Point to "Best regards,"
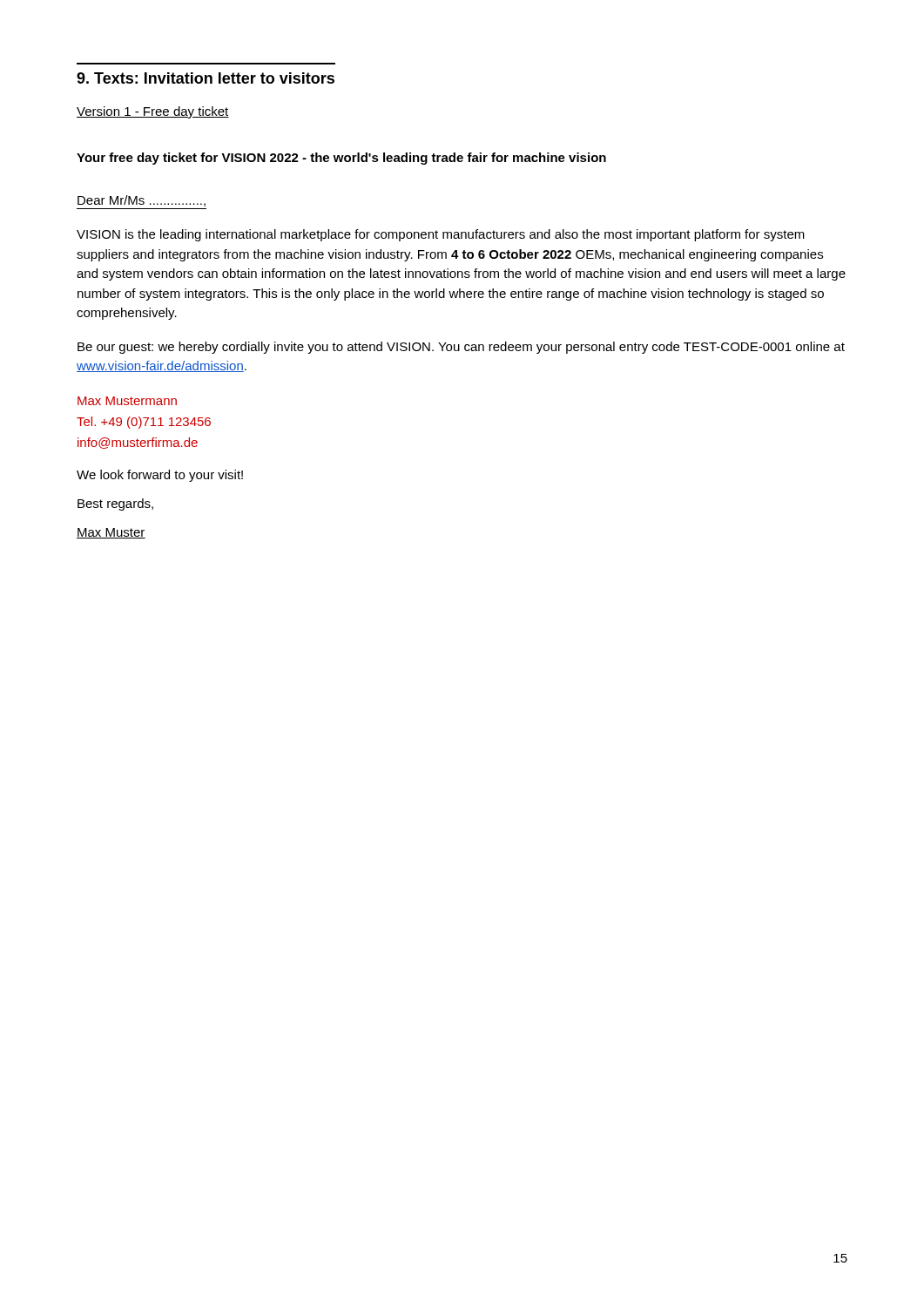The image size is (924, 1307). tap(115, 505)
